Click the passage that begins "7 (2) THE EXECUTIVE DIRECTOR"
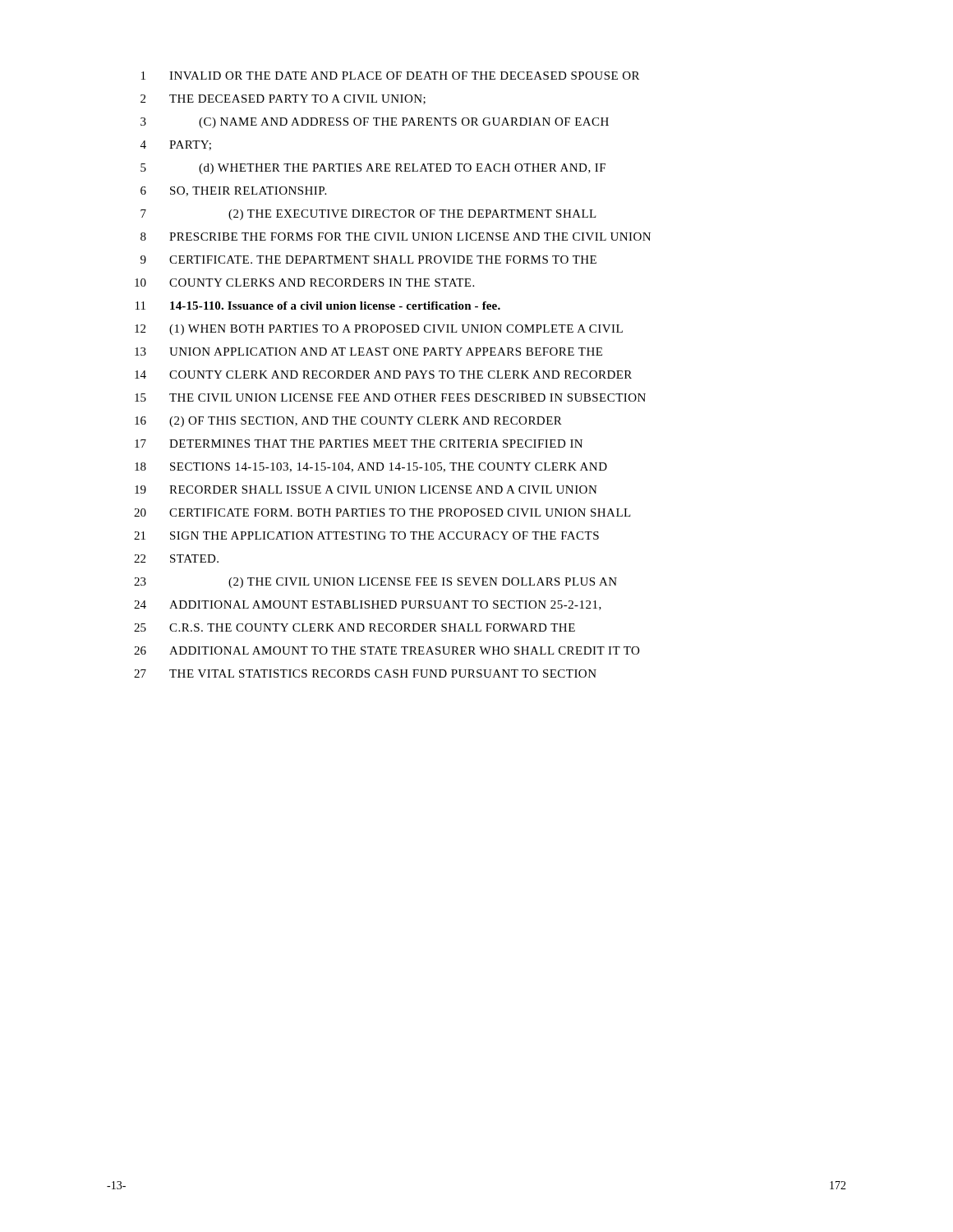This screenshot has width=953, height=1232. (476, 214)
